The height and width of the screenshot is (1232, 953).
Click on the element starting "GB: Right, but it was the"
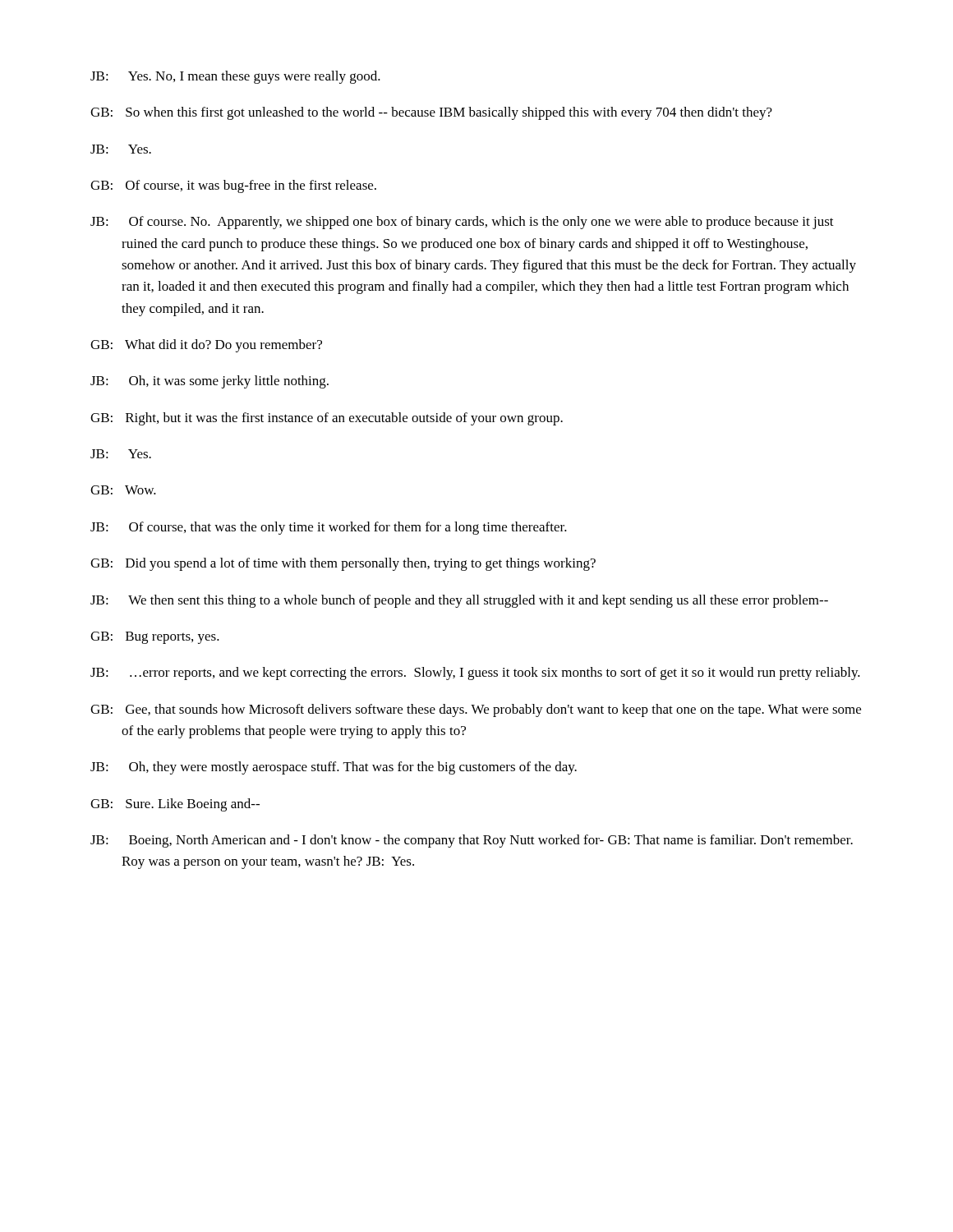click(476, 418)
